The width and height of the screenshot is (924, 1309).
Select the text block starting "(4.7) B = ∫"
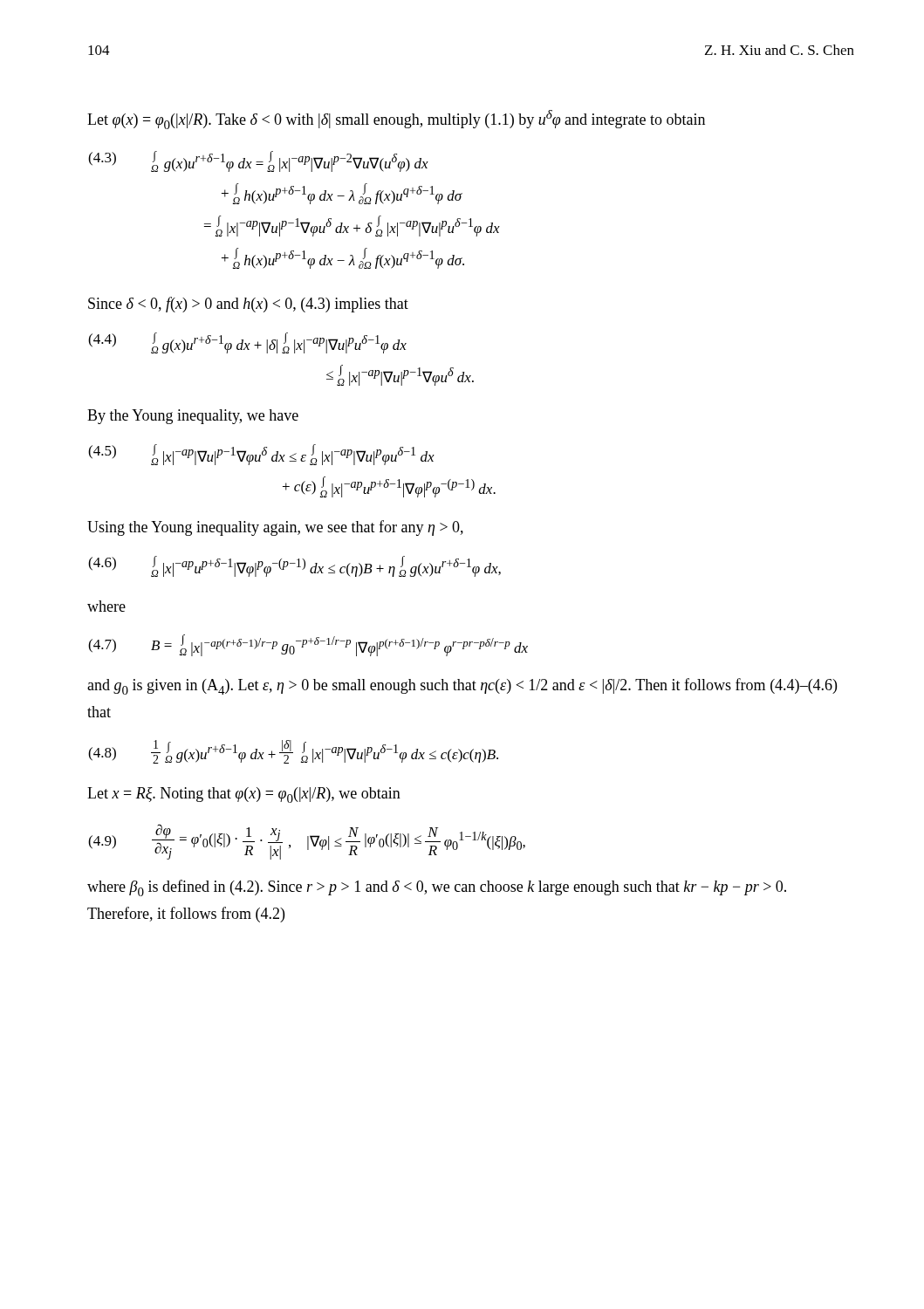[x=471, y=646]
